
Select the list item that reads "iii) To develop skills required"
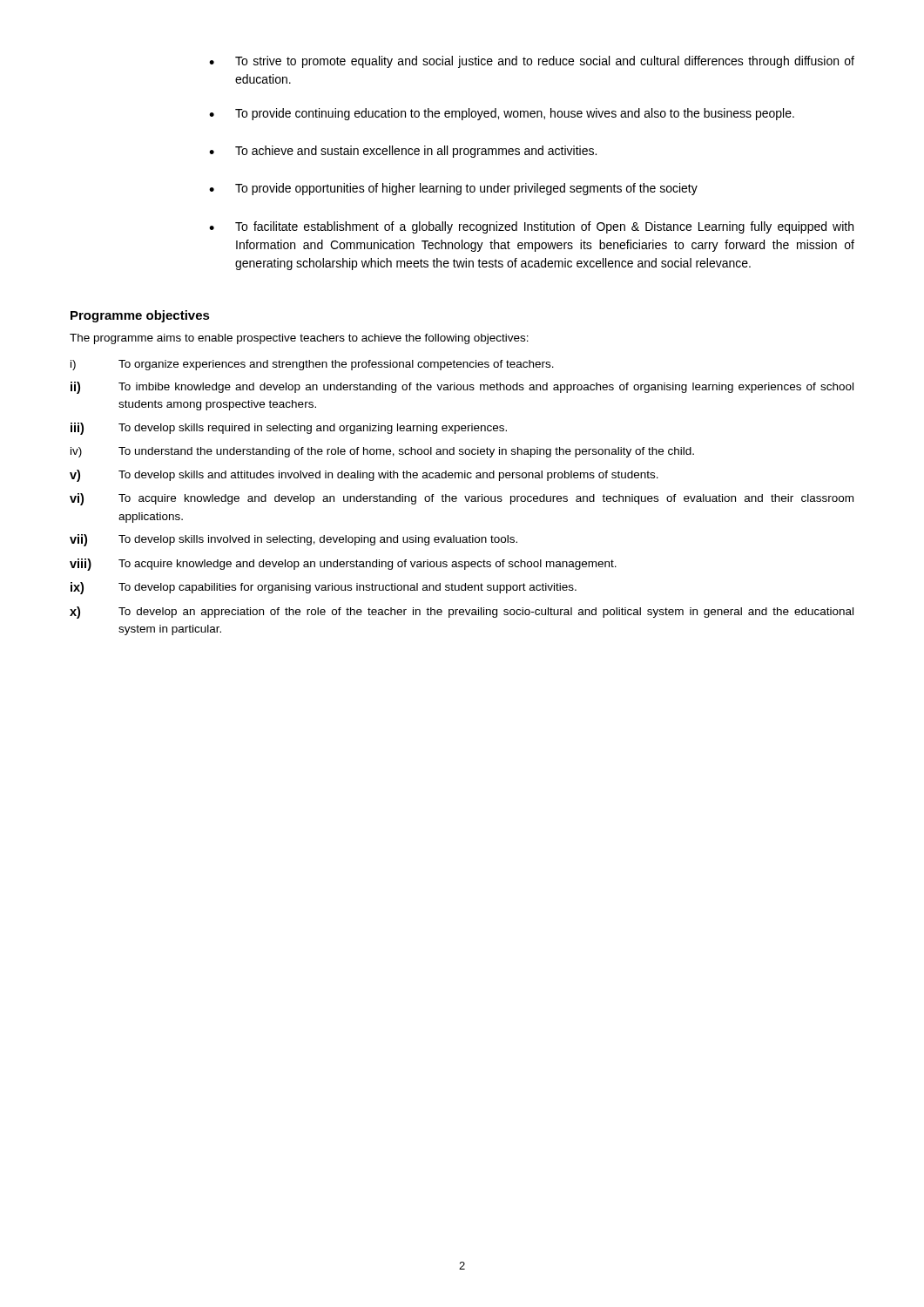[x=462, y=428]
